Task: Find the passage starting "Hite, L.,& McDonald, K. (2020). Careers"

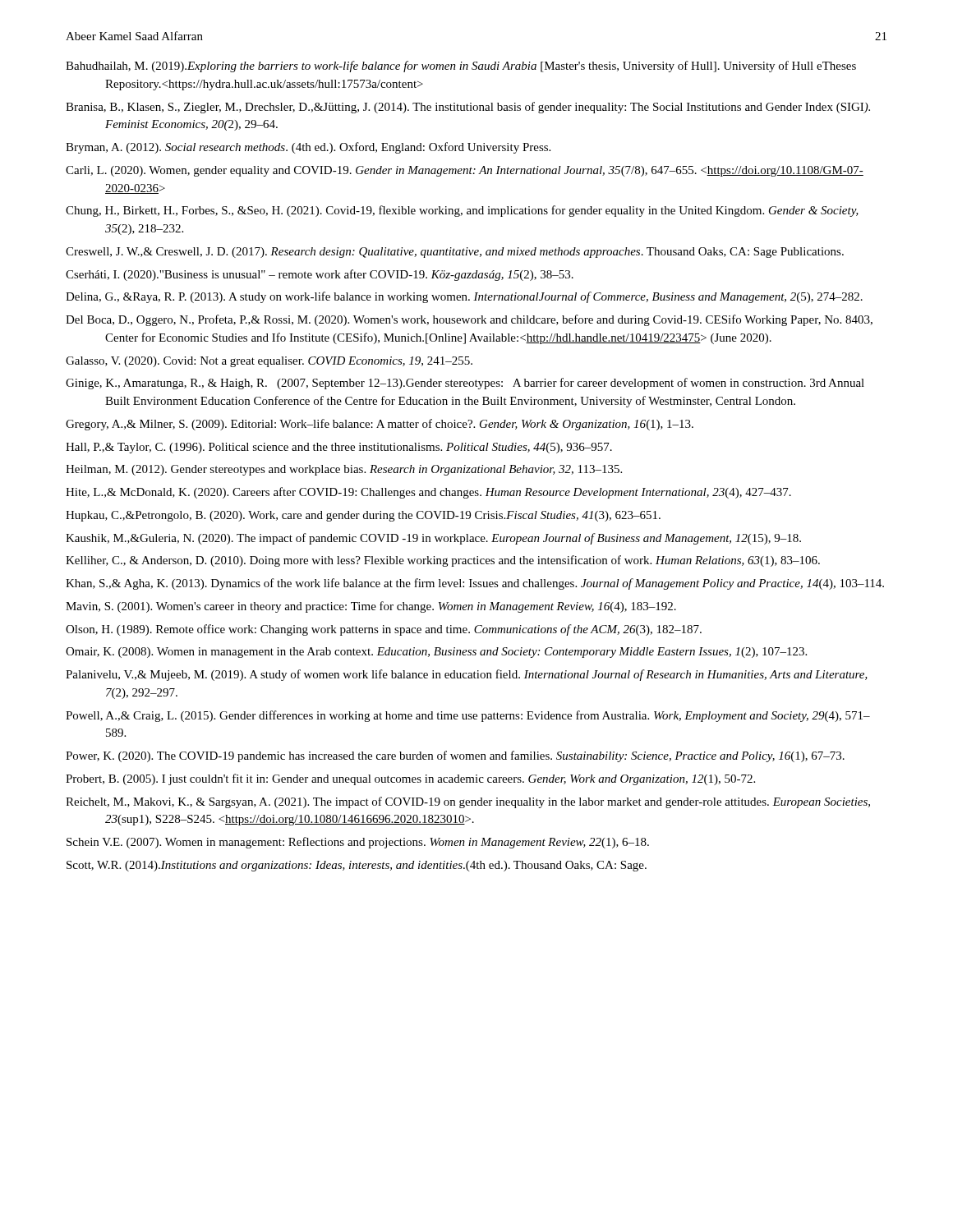Action: [x=429, y=492]
